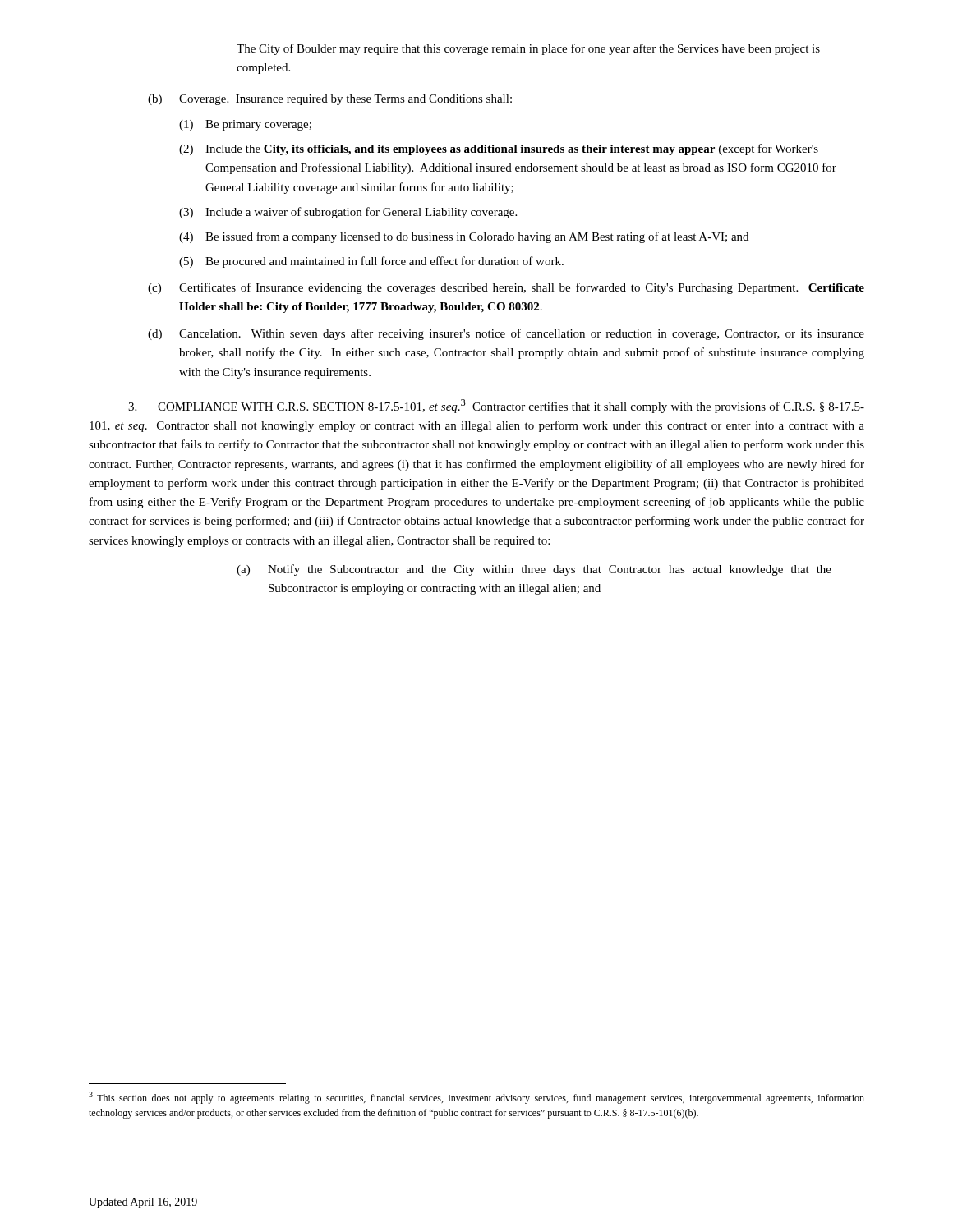Select the list item containing "(b) Coverage. Insurance required by these Terms"
953x1232 pixels.
click(x=506, y=180)
